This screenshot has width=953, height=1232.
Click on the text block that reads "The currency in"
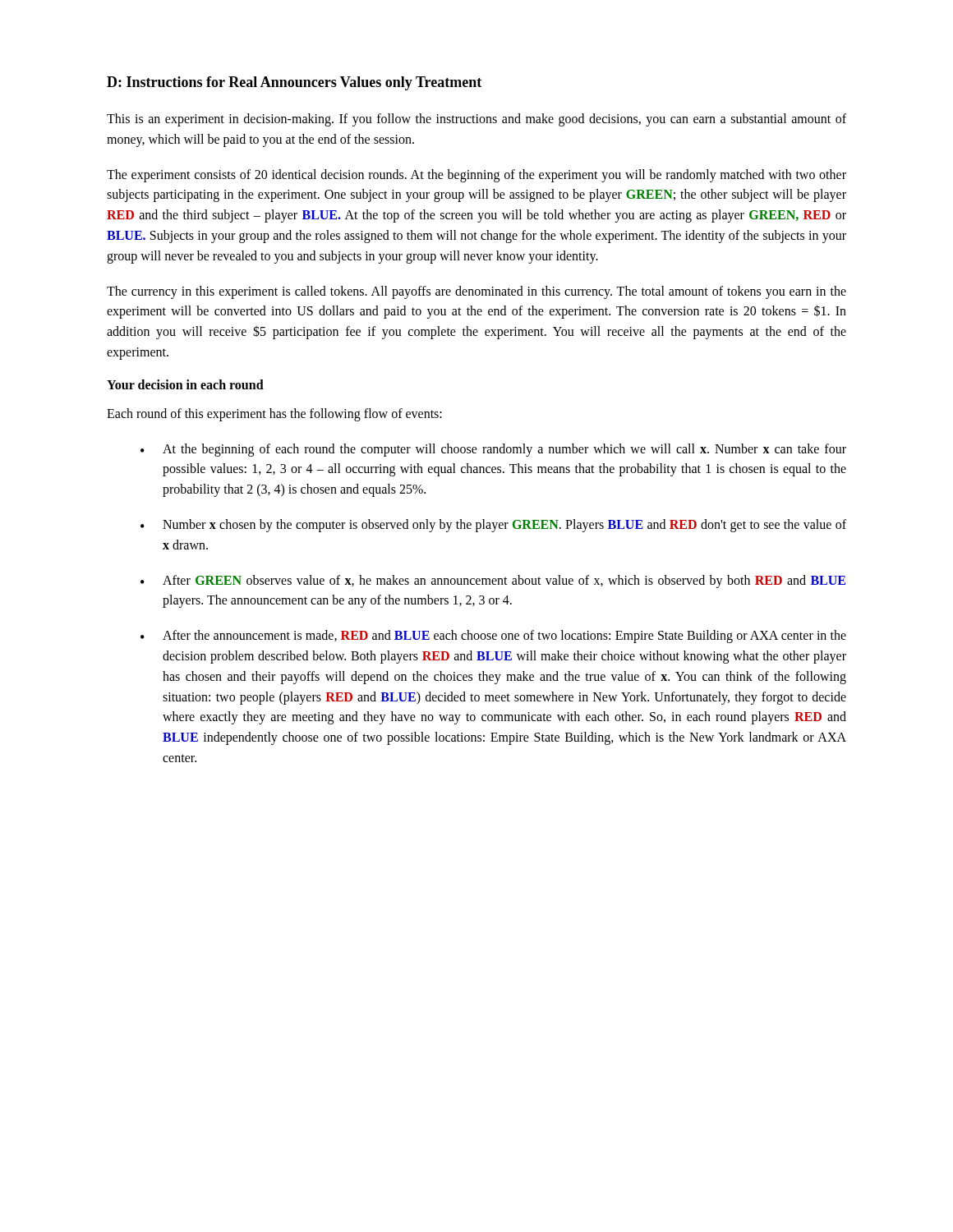tap(476, 321)
